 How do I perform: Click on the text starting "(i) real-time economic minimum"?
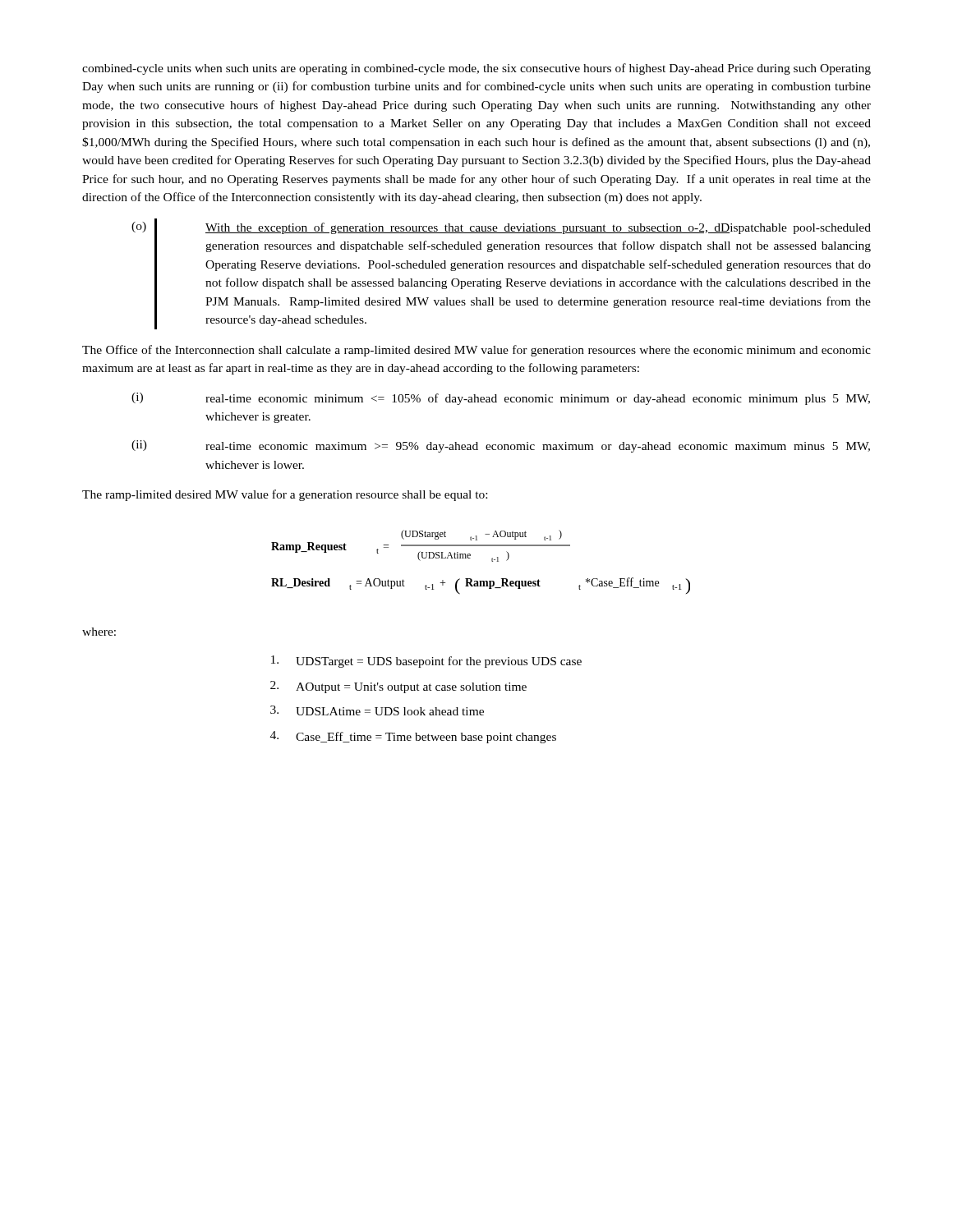point(476,407)
